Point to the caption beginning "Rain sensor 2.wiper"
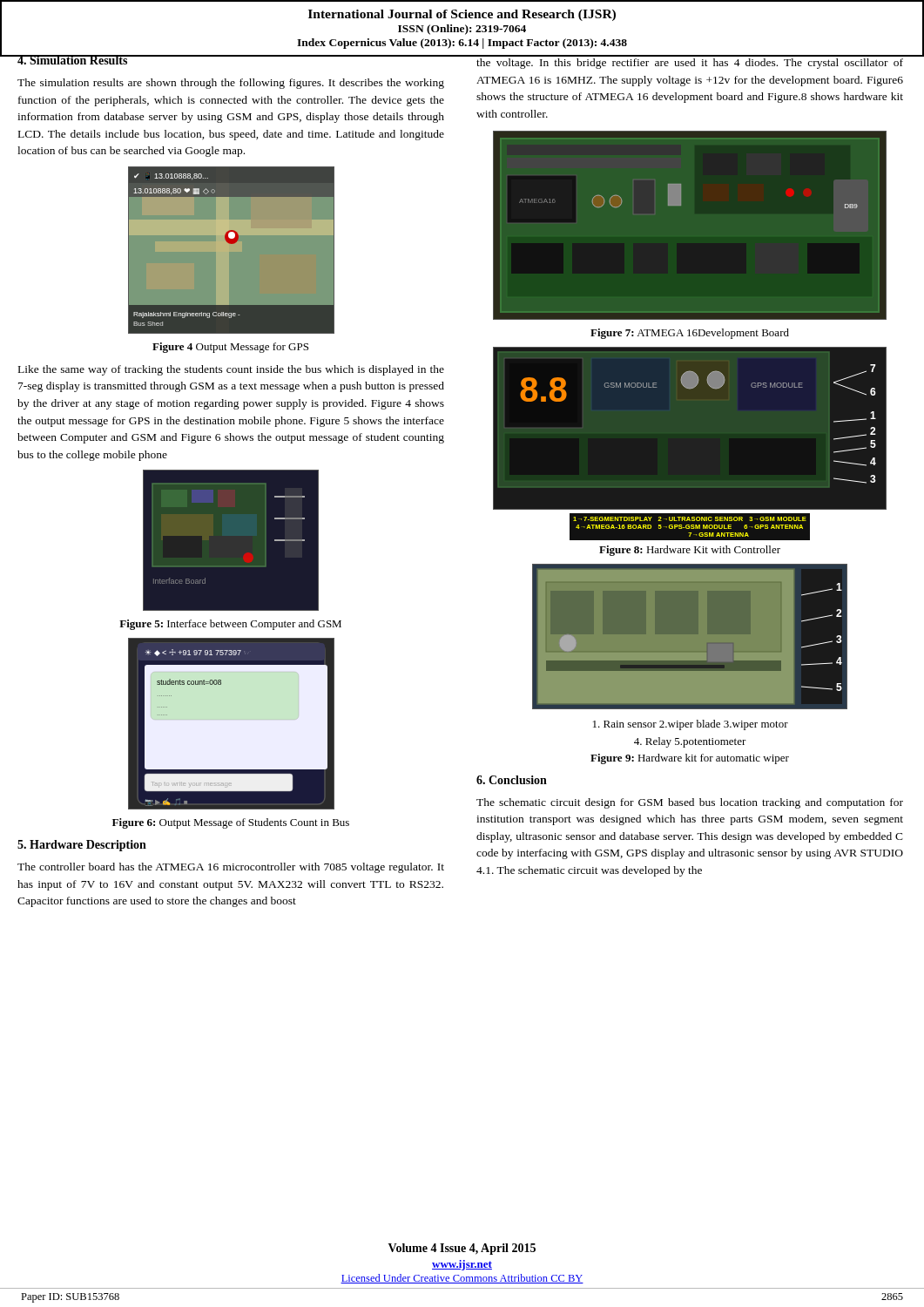The width and height of the screenshot is (924, 1307). (x=690, y=741)
